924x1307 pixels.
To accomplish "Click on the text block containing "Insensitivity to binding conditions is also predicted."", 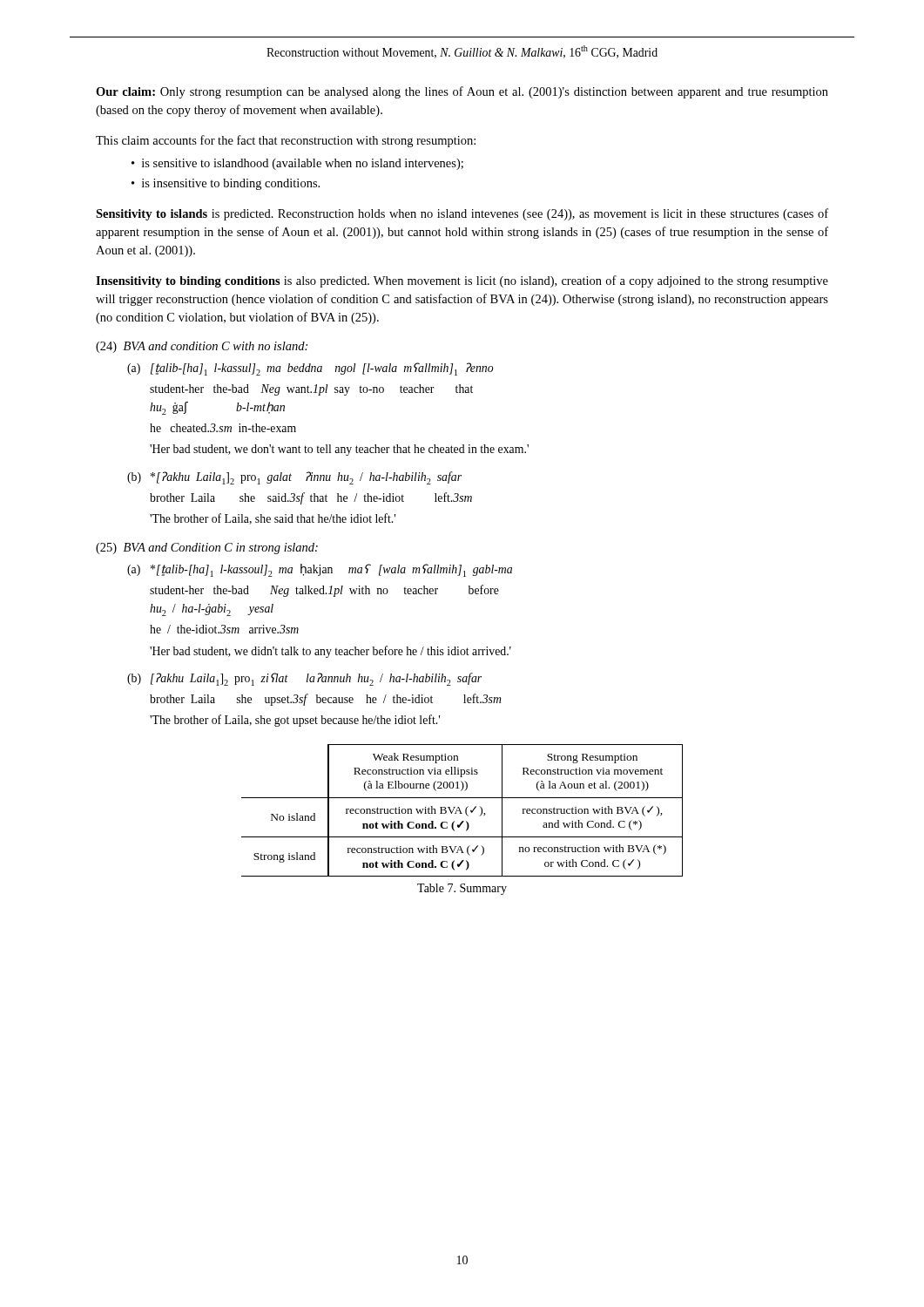I will click(462, 299).
